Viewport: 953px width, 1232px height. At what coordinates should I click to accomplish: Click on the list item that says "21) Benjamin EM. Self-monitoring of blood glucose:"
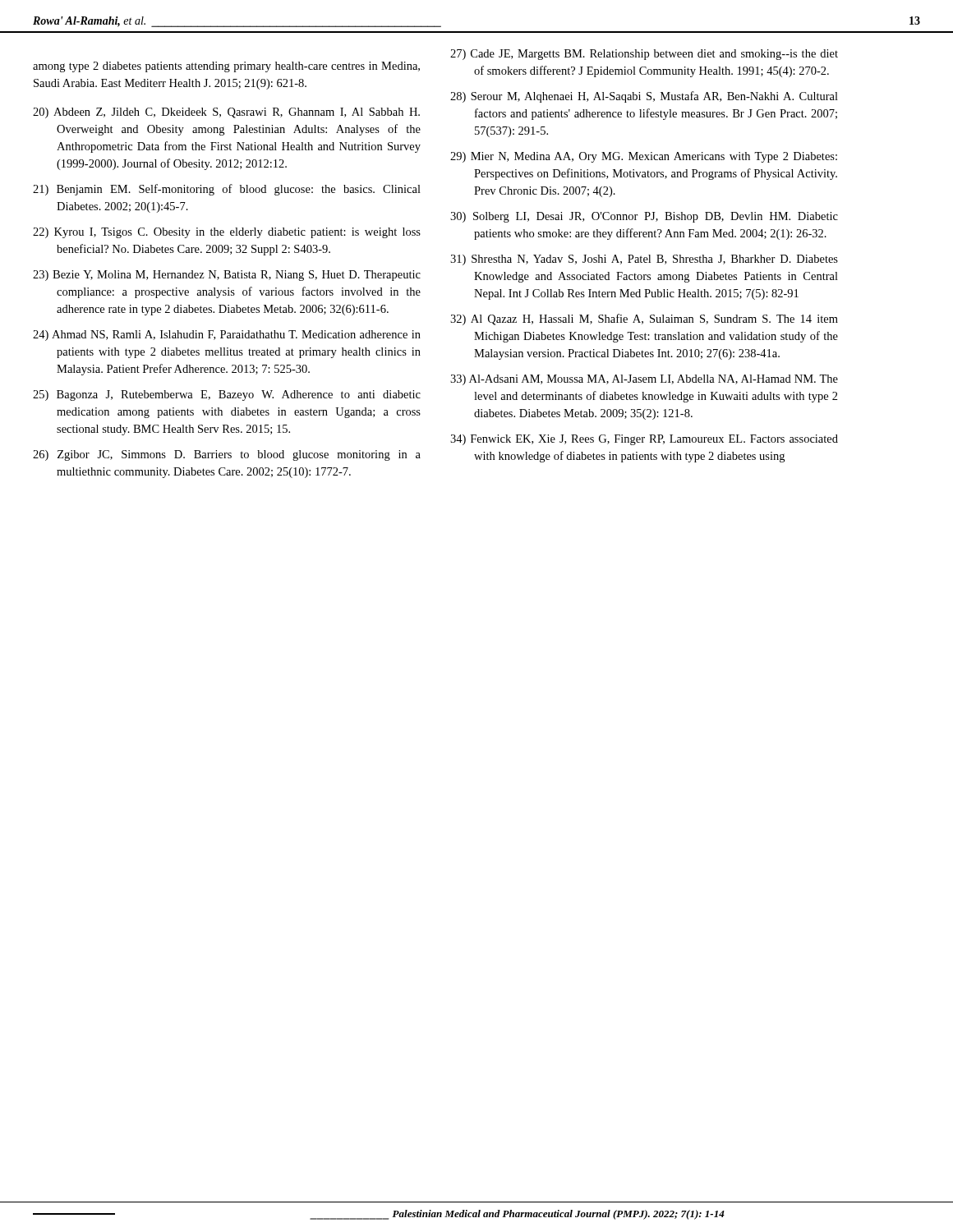[x=227, y=198]
